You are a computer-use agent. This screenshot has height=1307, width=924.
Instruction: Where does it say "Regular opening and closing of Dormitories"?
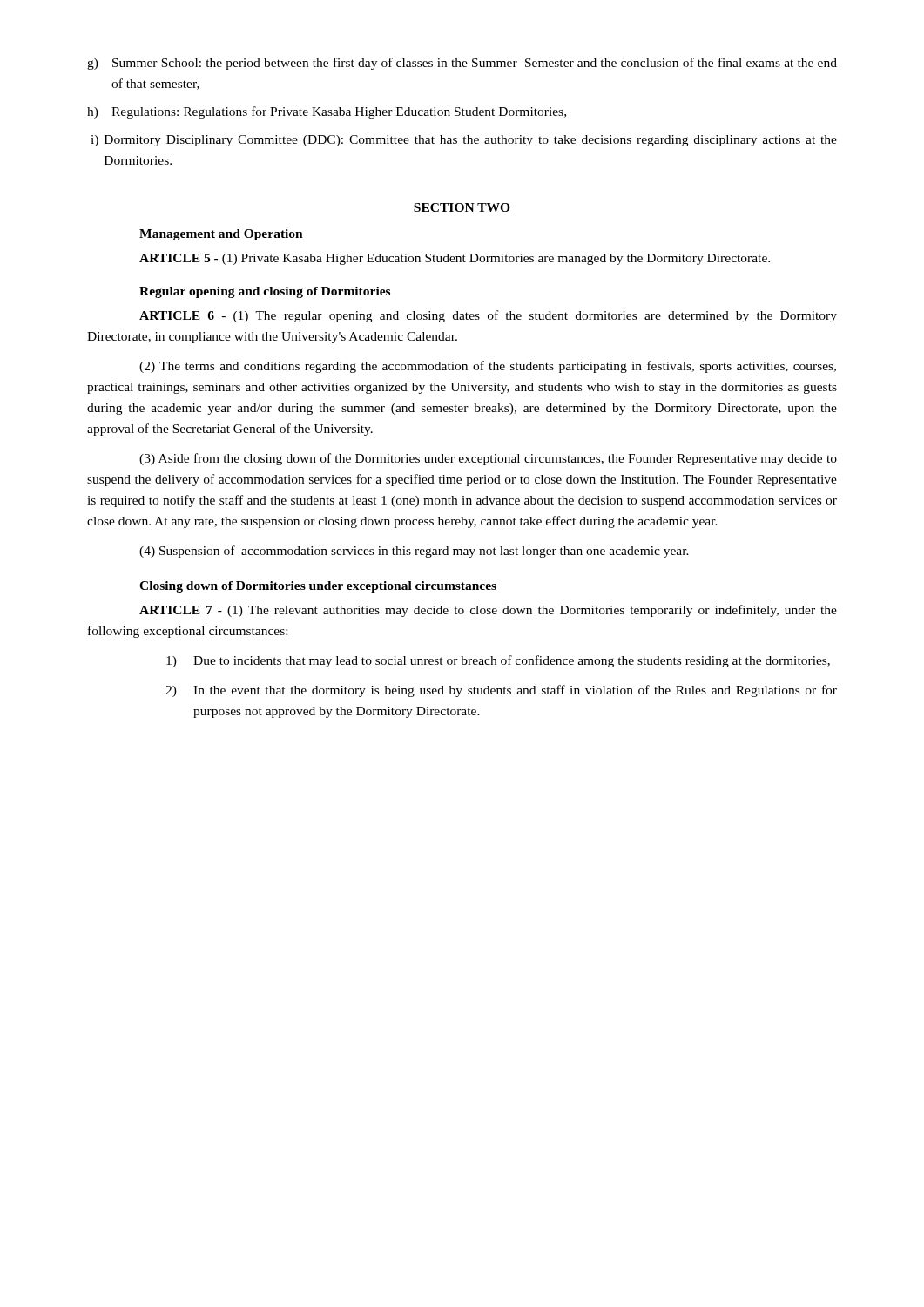pos(265,291)
